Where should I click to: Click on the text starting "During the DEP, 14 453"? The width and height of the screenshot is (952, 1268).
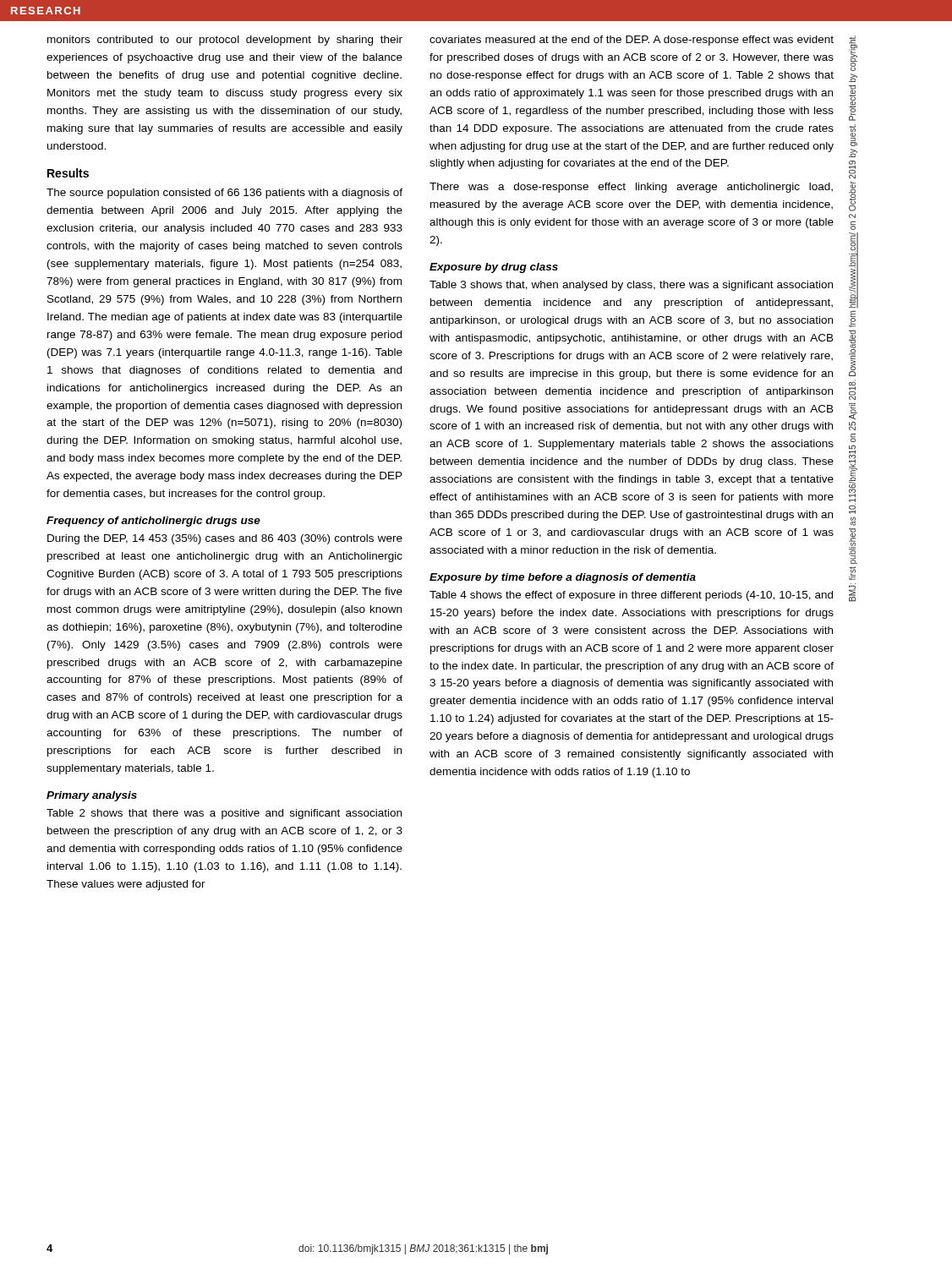[224, 654]
